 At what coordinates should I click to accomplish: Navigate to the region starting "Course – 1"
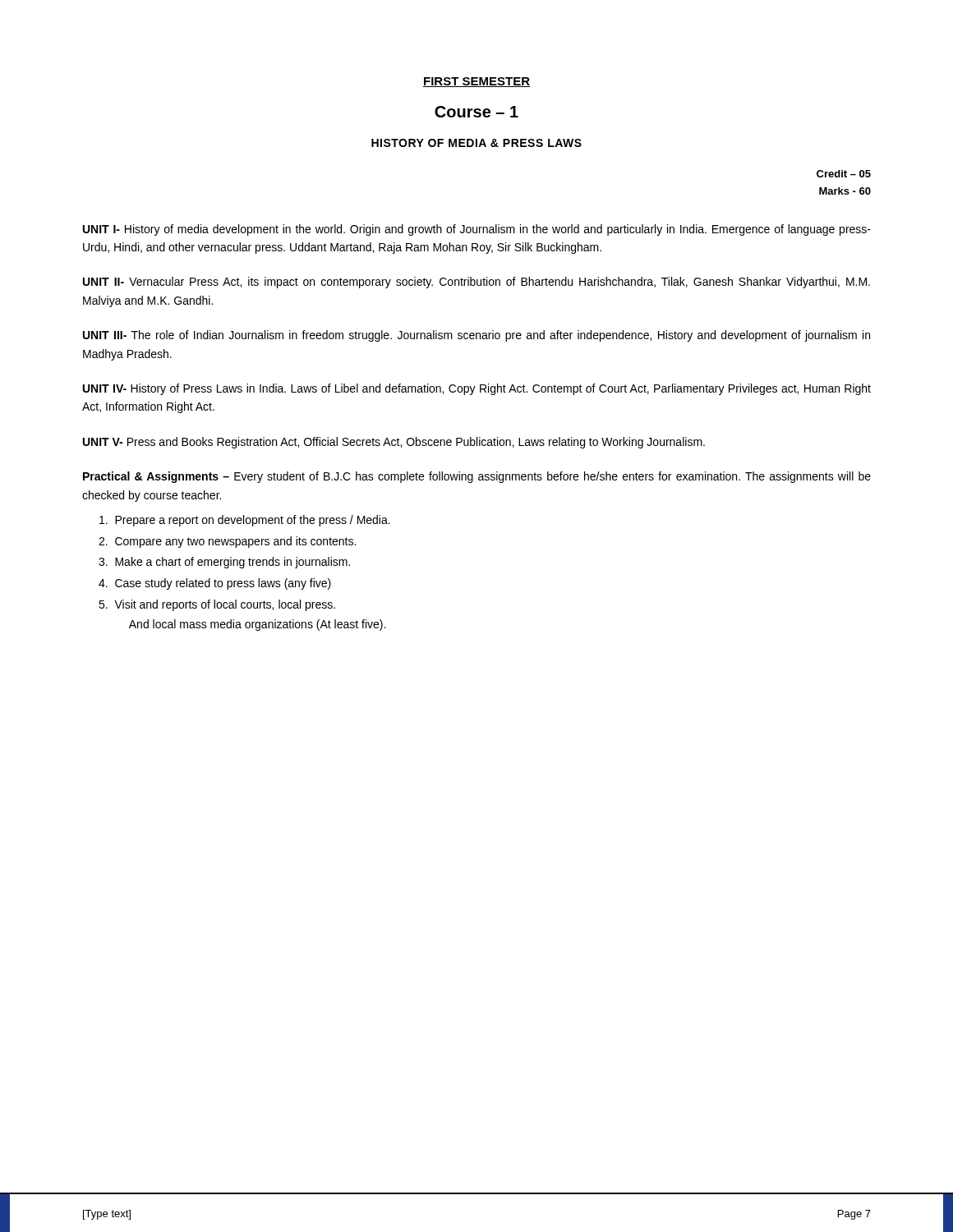[476, 112]
